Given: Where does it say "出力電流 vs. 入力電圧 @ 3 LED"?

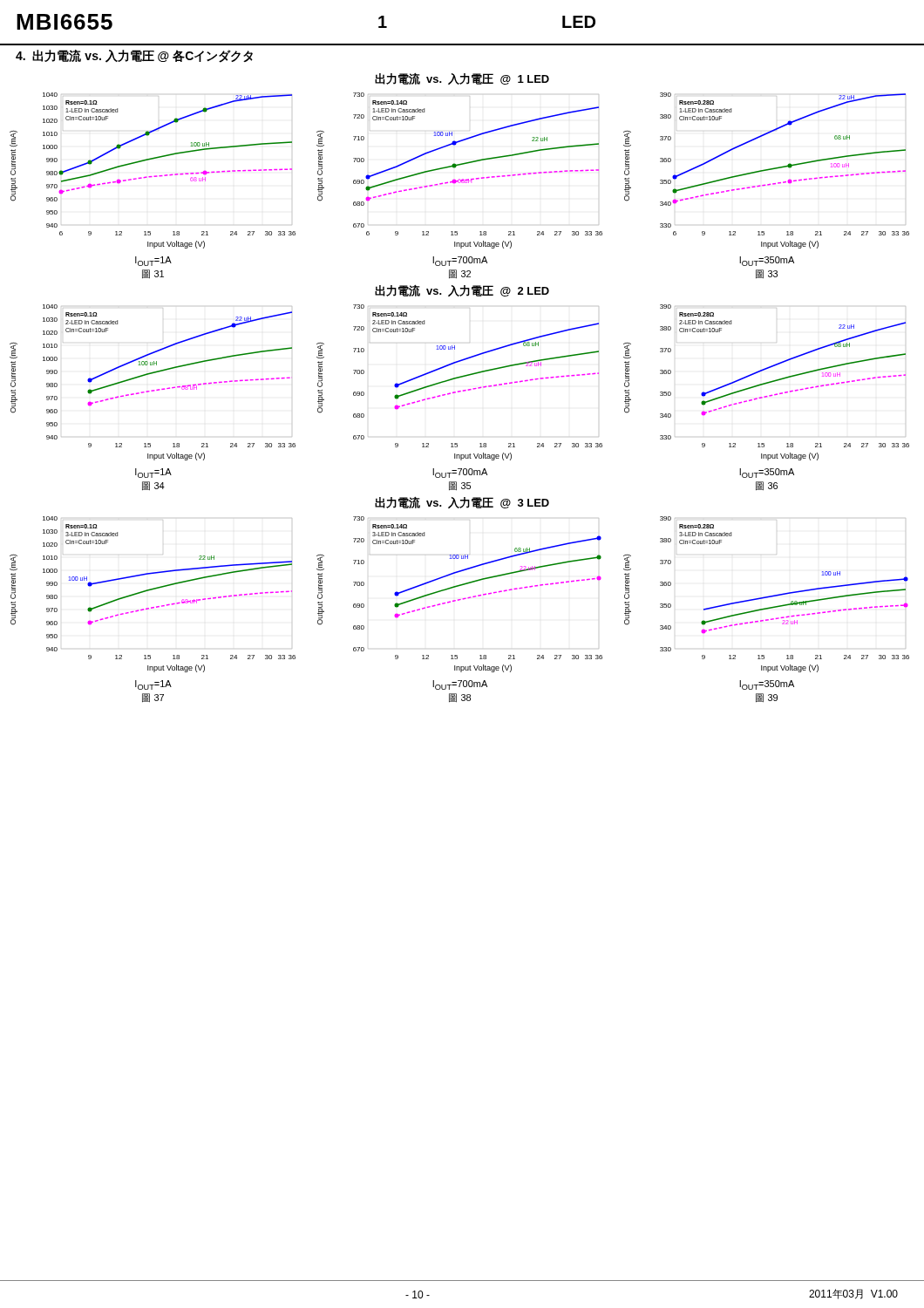Looking at the screenshot, I should pos(462,503).
